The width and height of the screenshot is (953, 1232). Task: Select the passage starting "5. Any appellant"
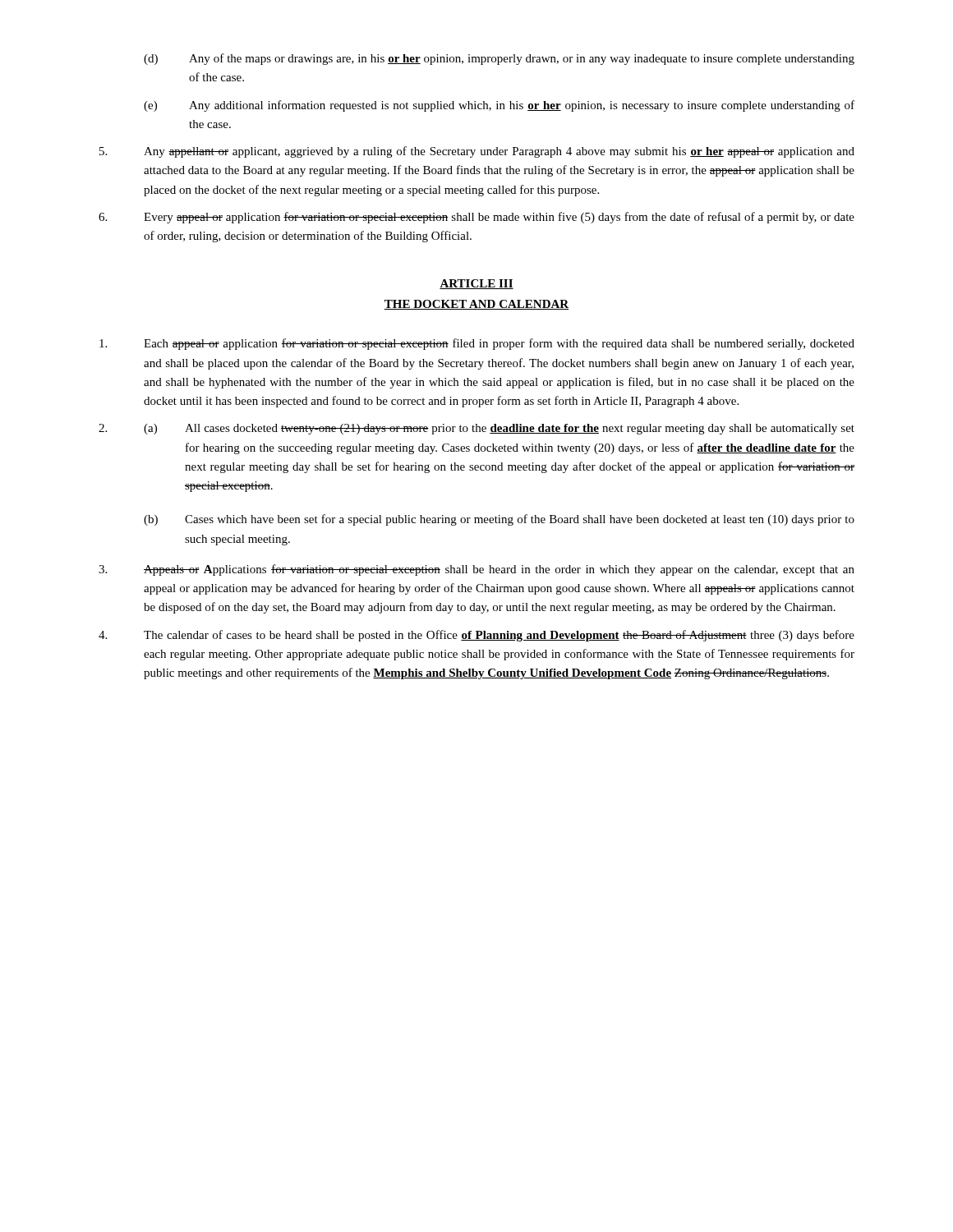tap(476, 171)
